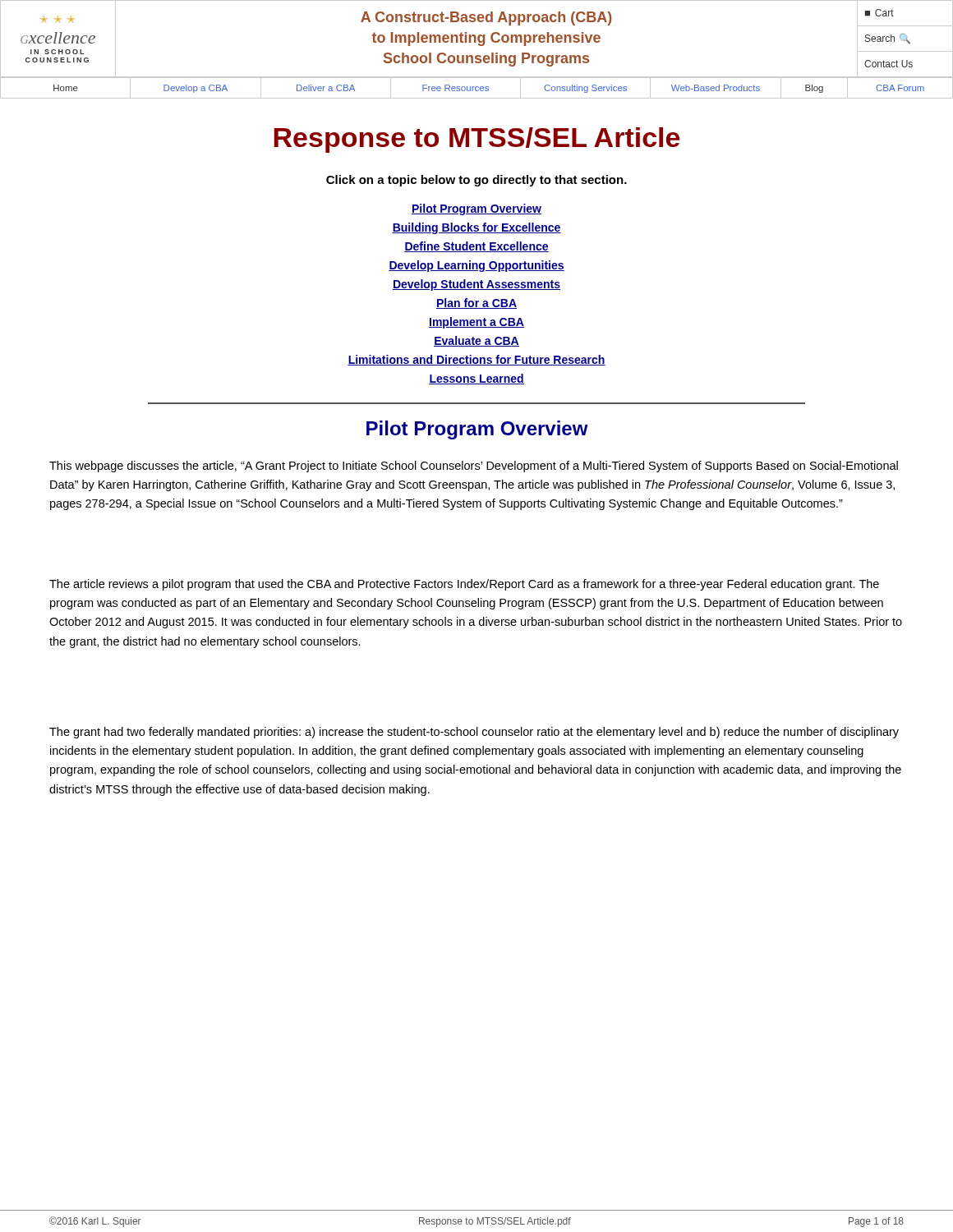Locate the list item with the text "Lessons Learned"

(476, 379)
